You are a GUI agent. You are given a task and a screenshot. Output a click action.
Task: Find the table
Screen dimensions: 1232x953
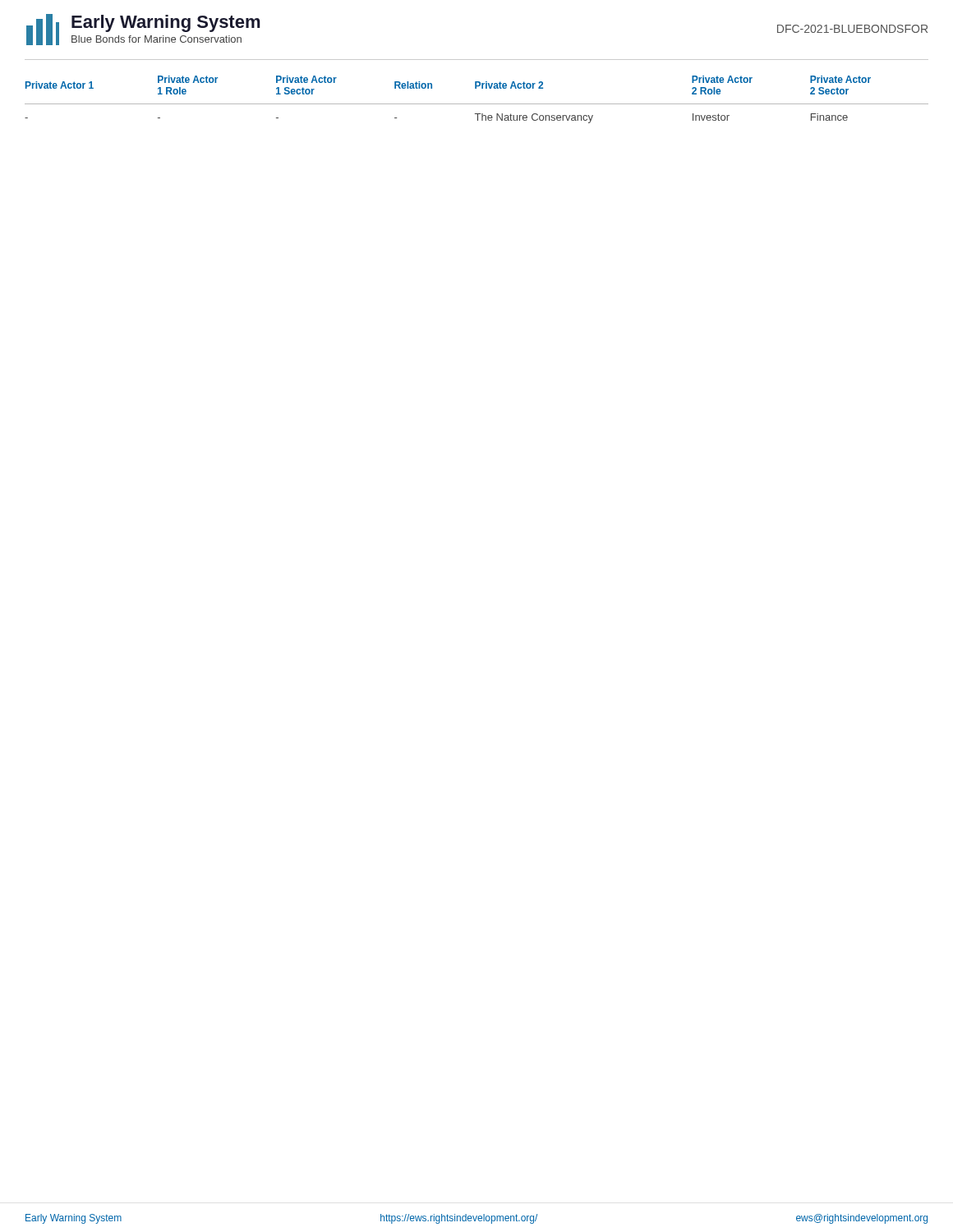tap(476, 99)
